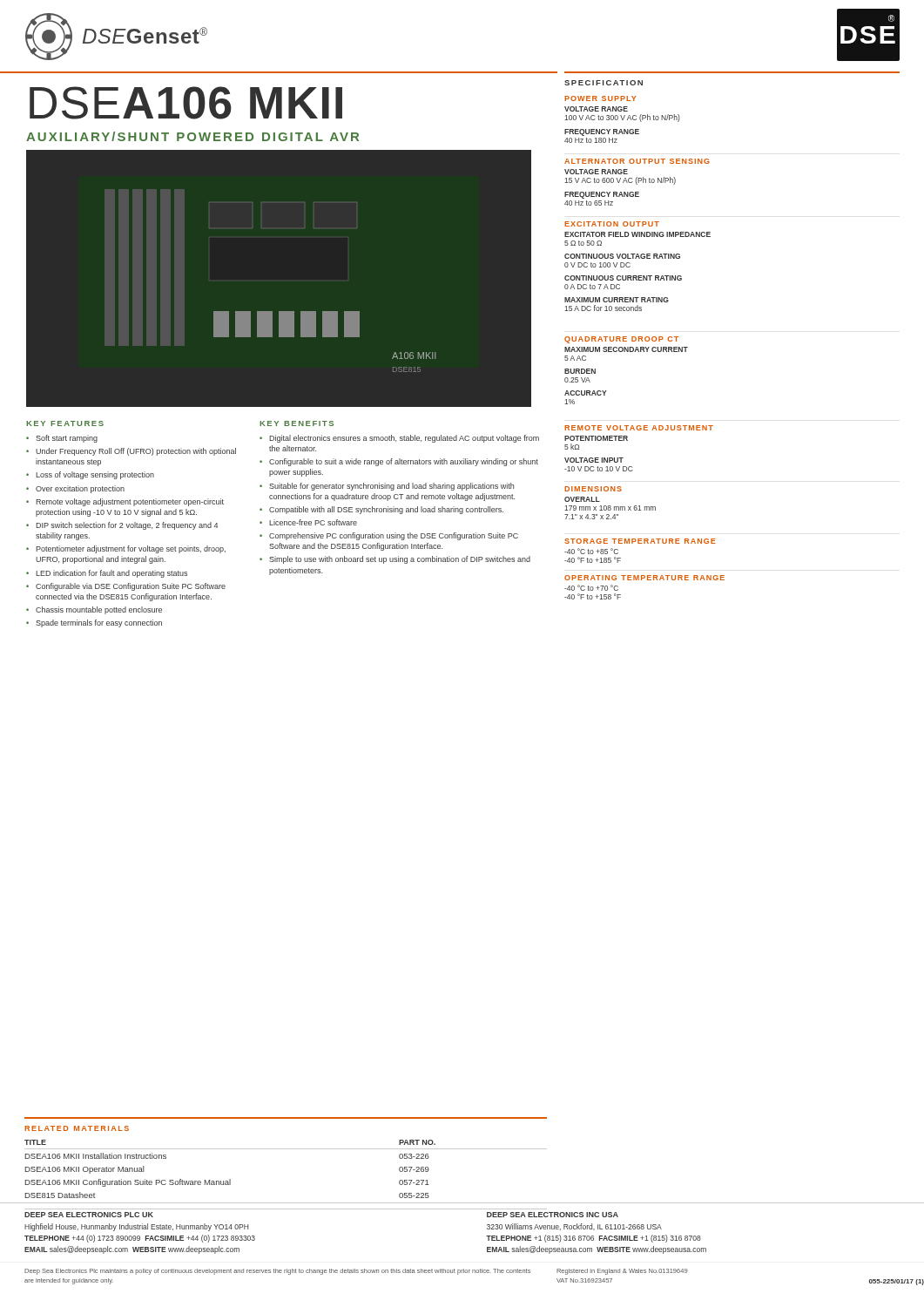Locate the text block with the text "ALTERNATOR OUTPUT SENSING VOLTAGE RANGE"
This screenshot has width=924, height=1307.
637,161
